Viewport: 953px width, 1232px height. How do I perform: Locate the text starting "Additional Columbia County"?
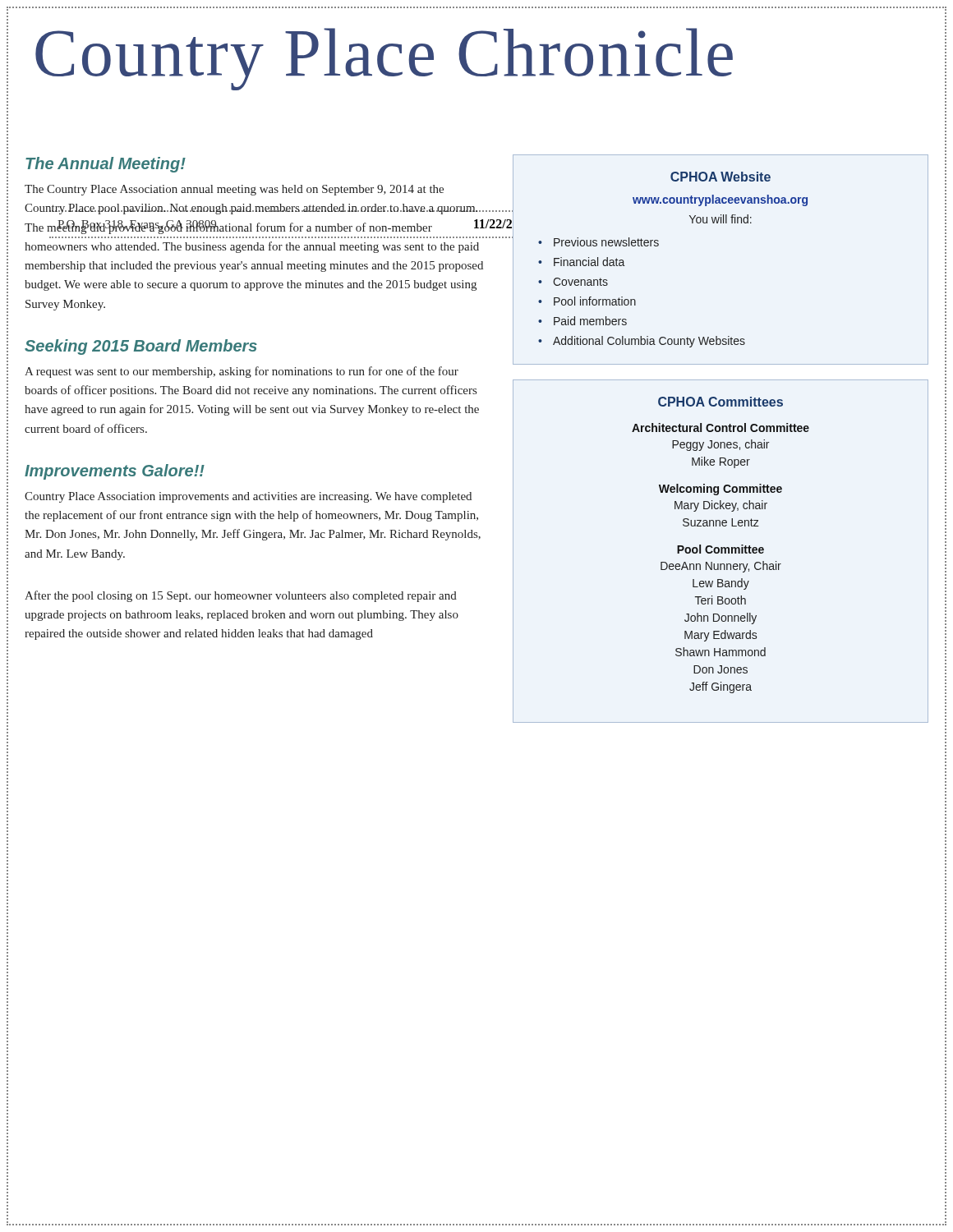point(649,341)
